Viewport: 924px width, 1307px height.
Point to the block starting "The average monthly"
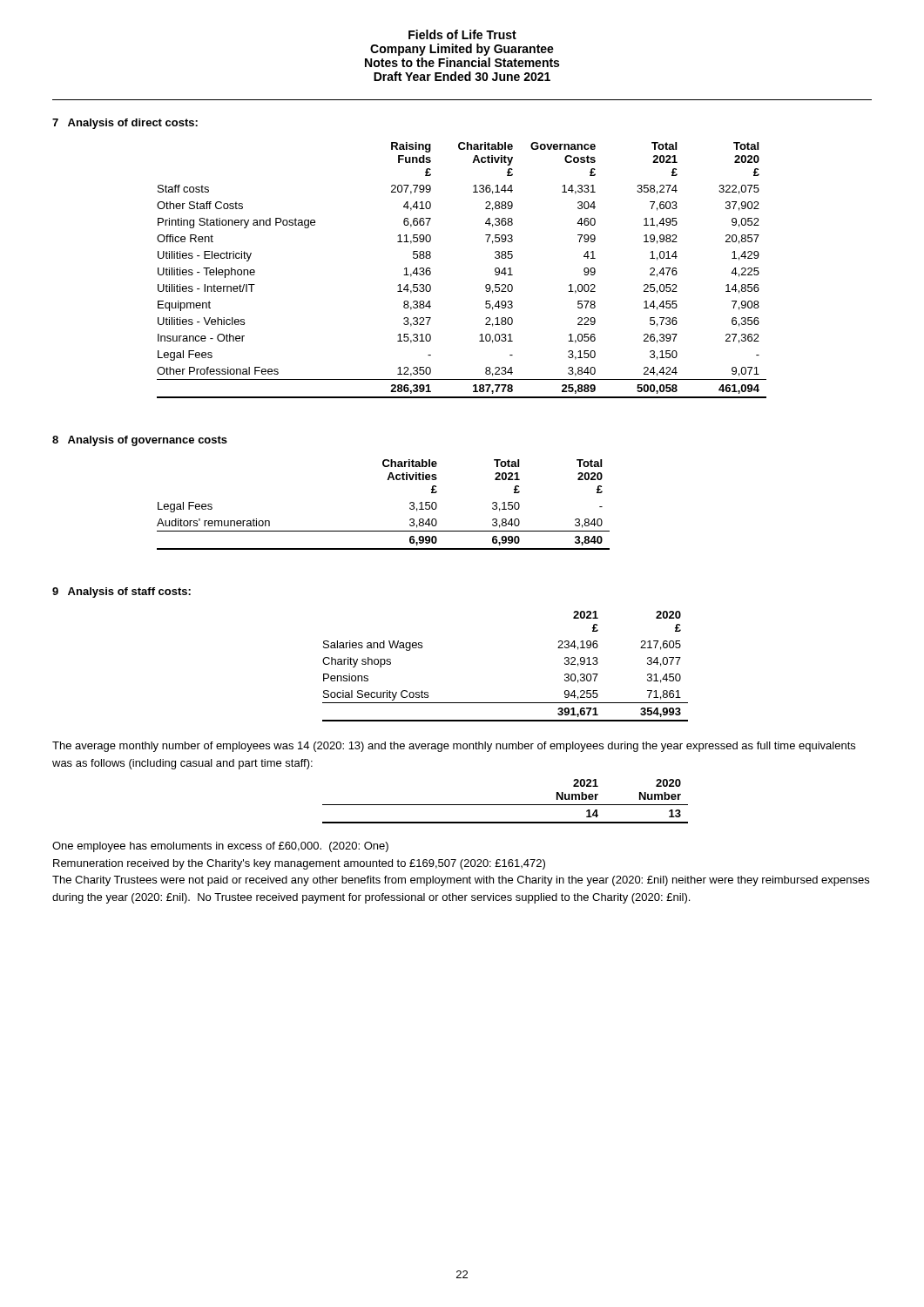tap(454, 754)
